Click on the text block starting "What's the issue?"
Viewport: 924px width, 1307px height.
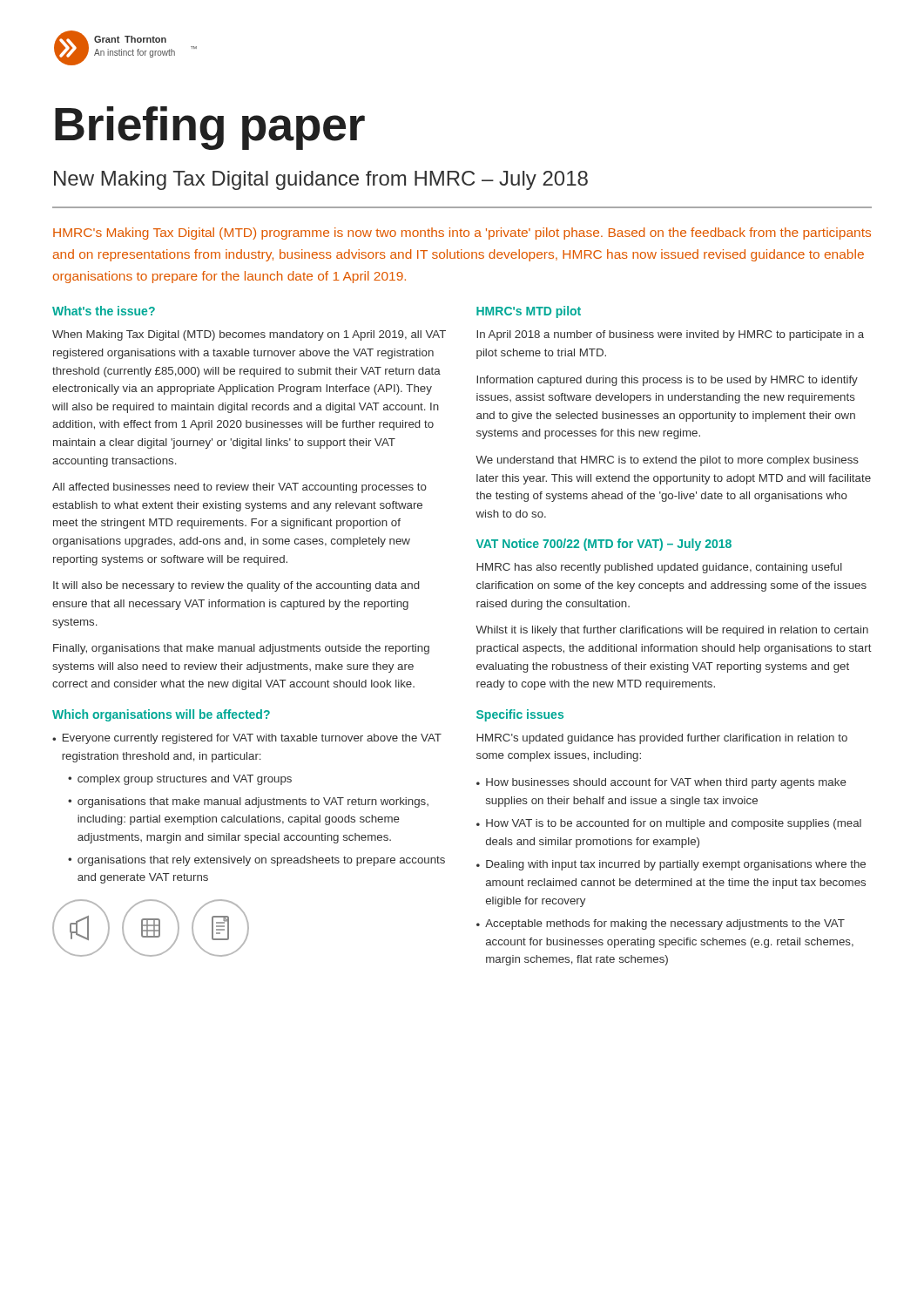(104, 311)
